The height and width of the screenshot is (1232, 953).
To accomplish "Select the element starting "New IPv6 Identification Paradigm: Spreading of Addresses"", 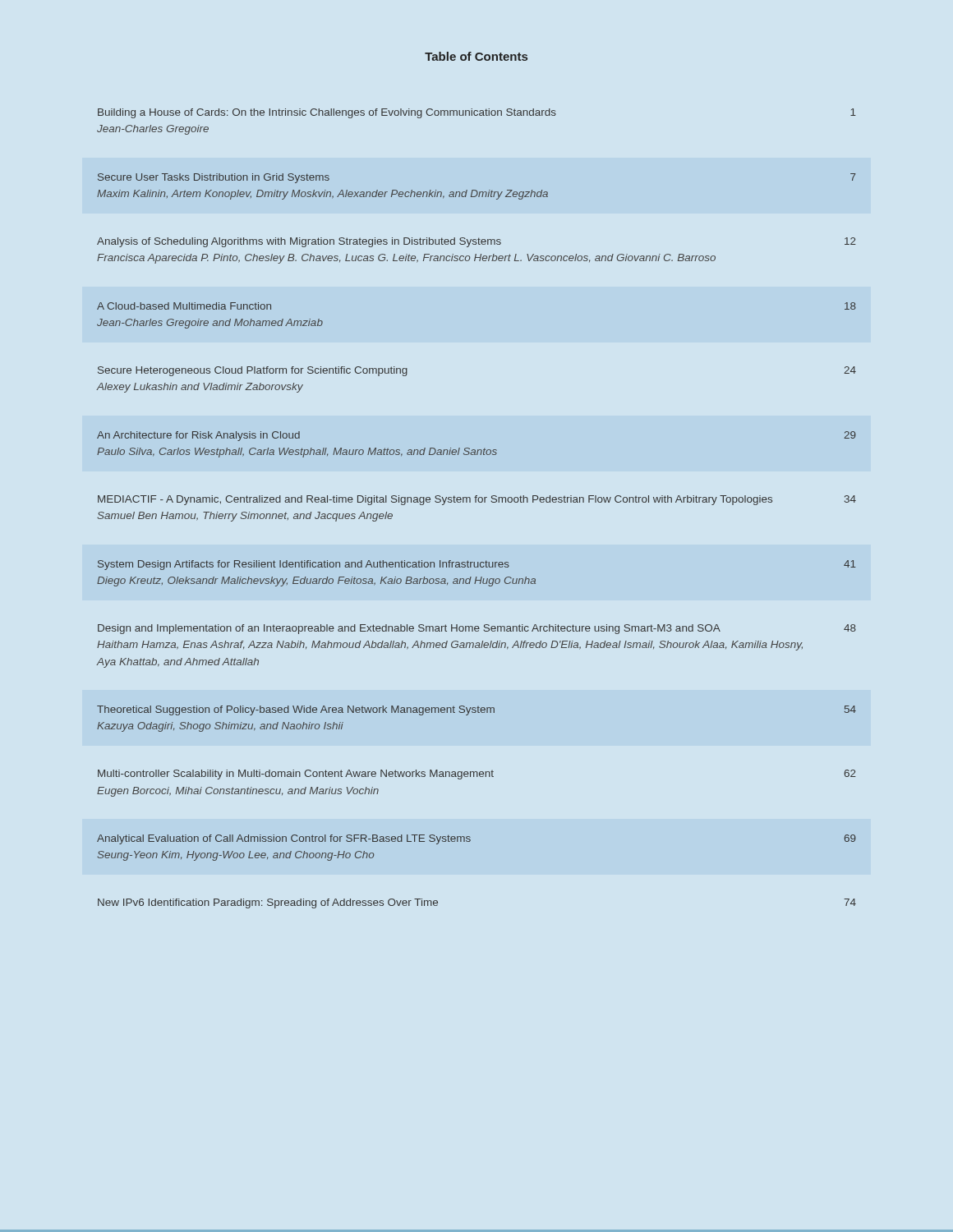I will pyautogui.click(x=270, y=902).
